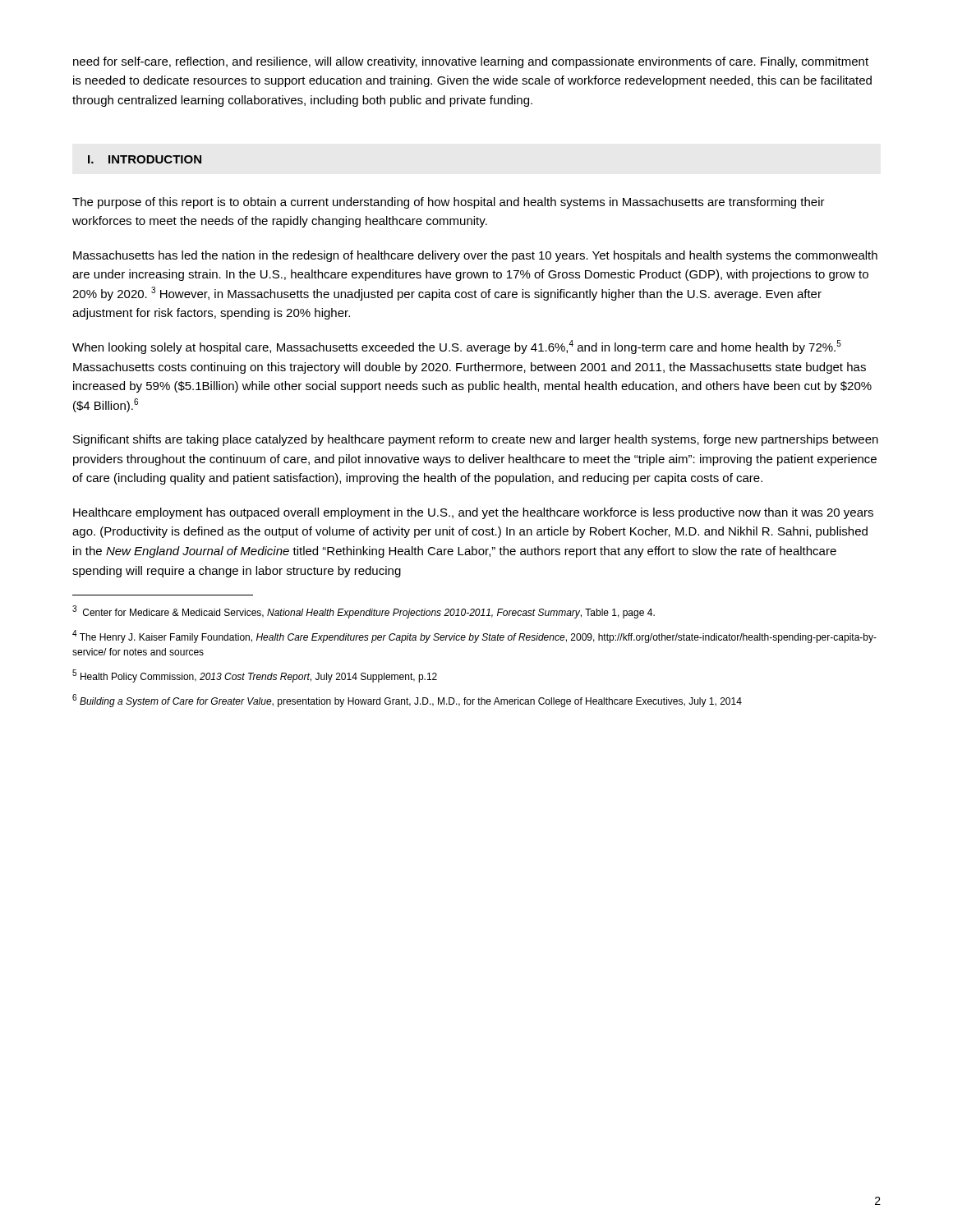The width and height of the screenshot is (953, 1232).
Task: Point to the text starting "3 Center for Medicare & Medicaid Services,"
Action: 476,613
